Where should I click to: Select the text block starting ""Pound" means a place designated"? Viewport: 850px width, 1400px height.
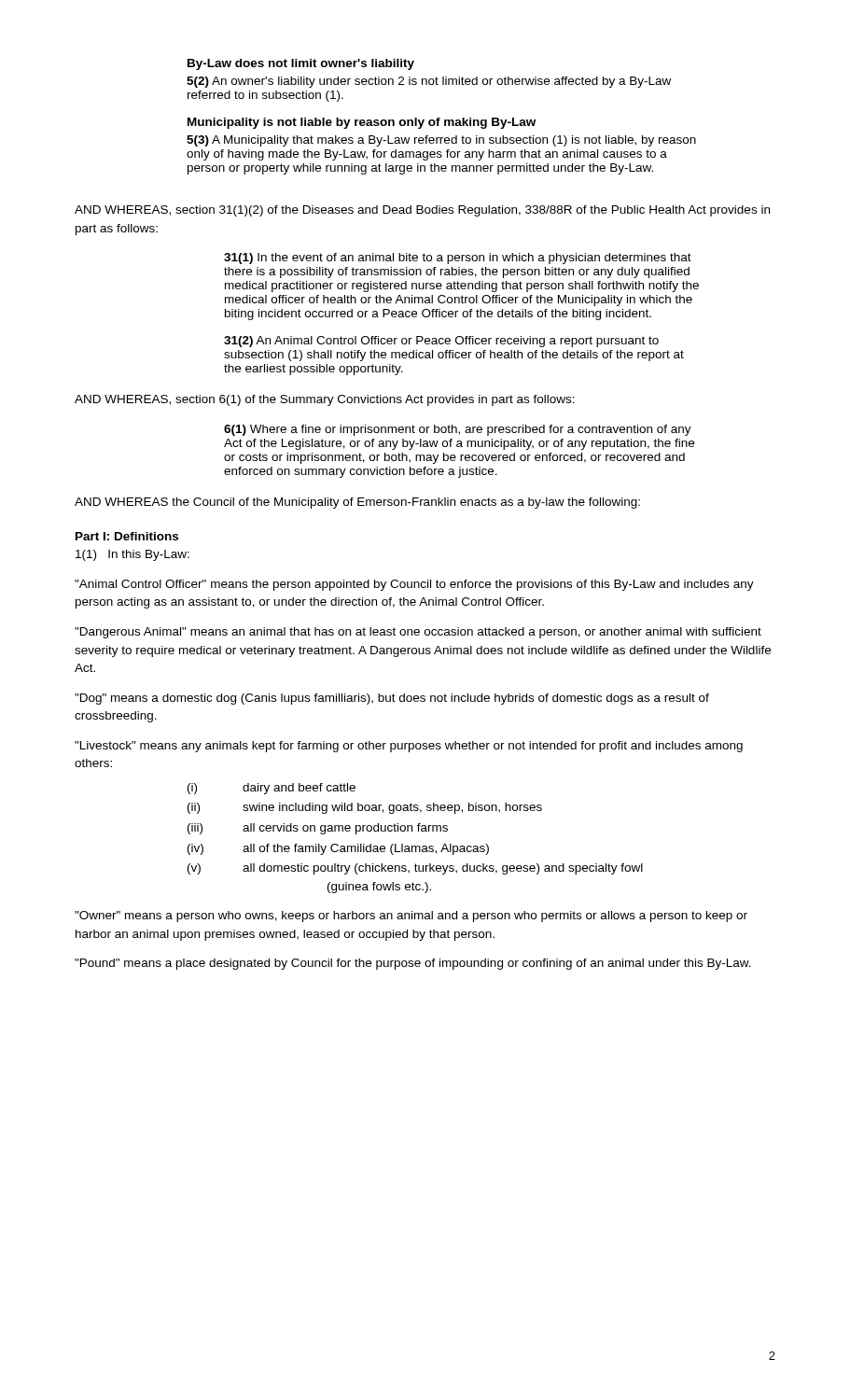click(x=413, y=963)
